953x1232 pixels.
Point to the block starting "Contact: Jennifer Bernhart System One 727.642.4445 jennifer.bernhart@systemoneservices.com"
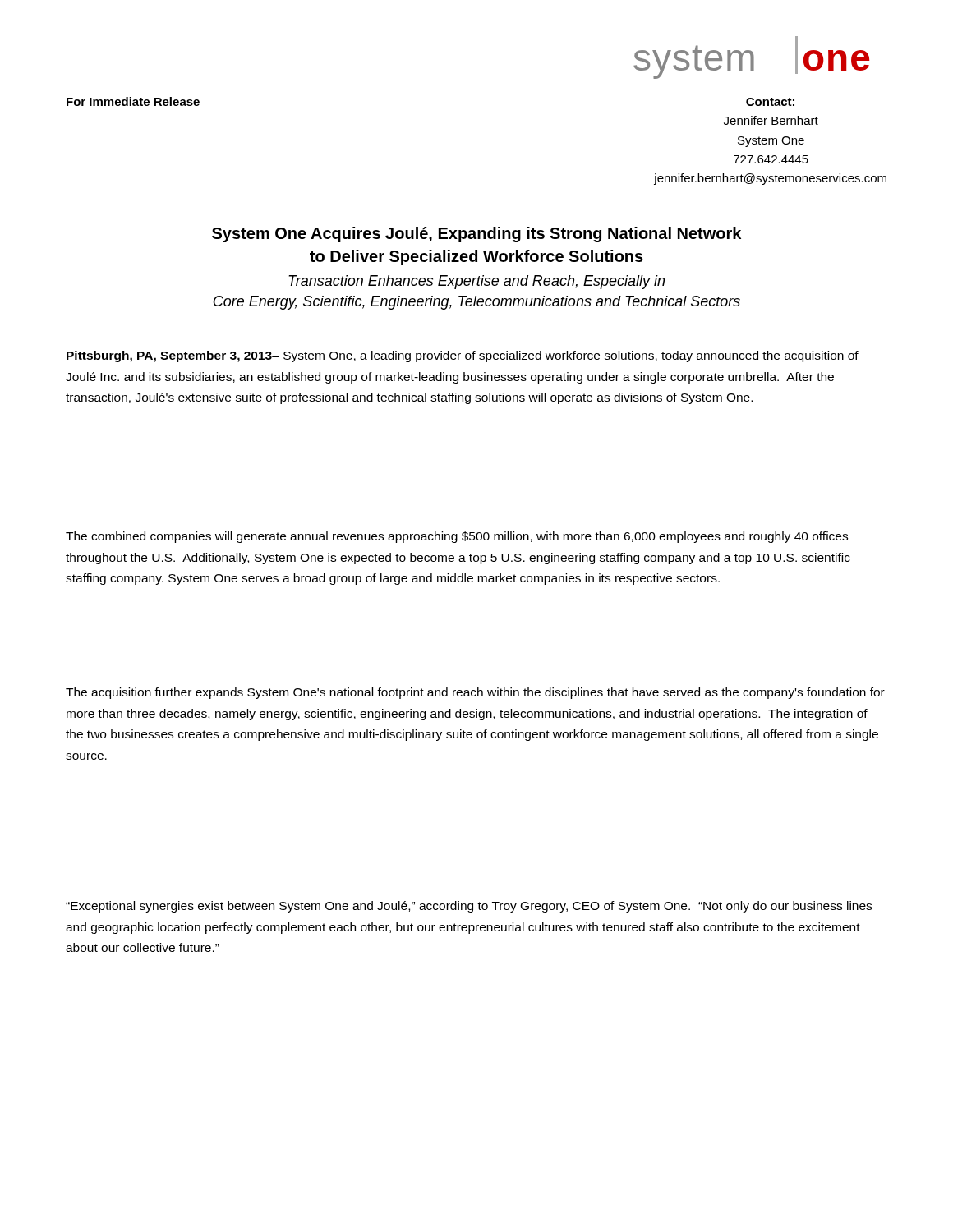point(771,140)
